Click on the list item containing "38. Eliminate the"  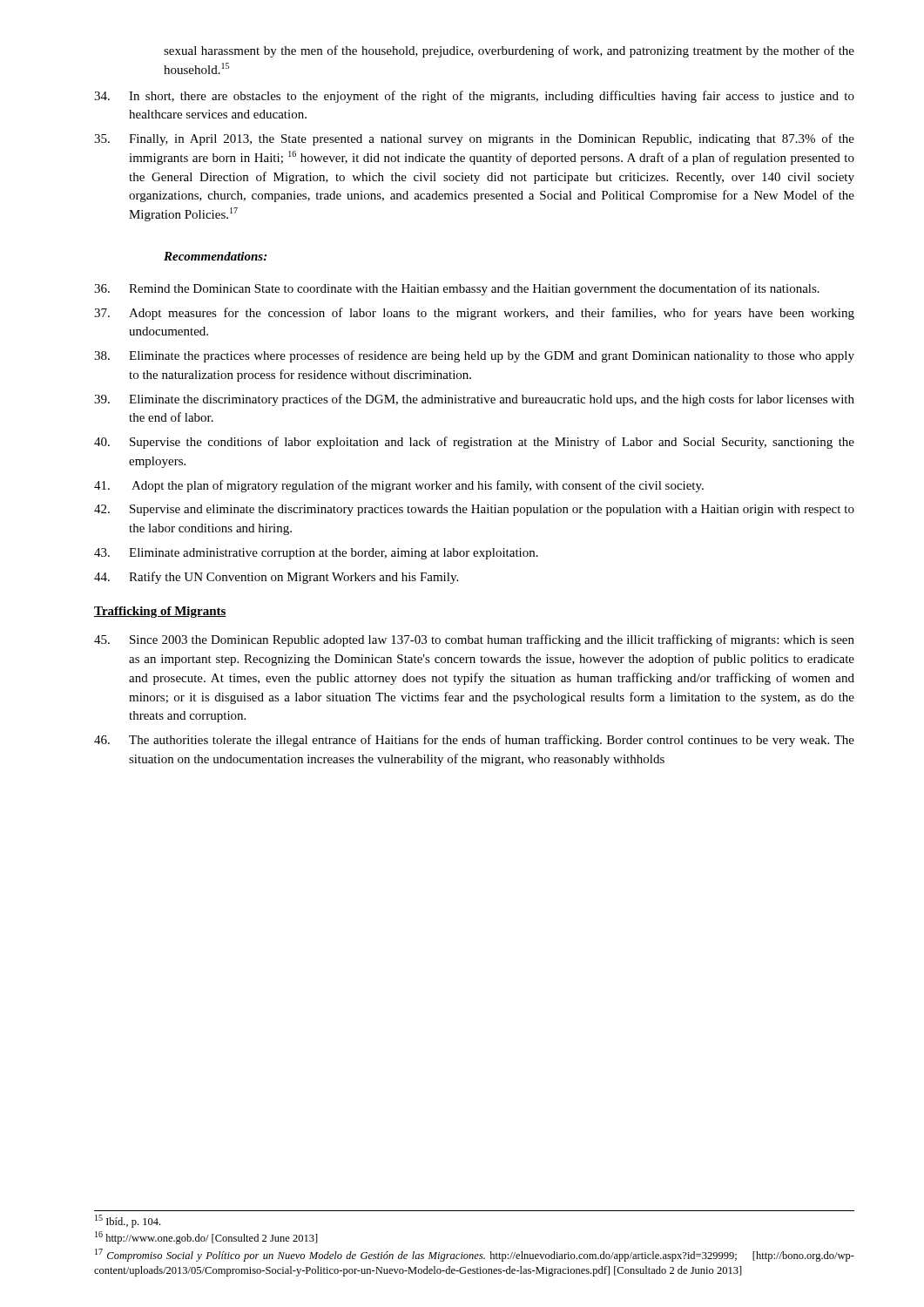tap(474, 366)
